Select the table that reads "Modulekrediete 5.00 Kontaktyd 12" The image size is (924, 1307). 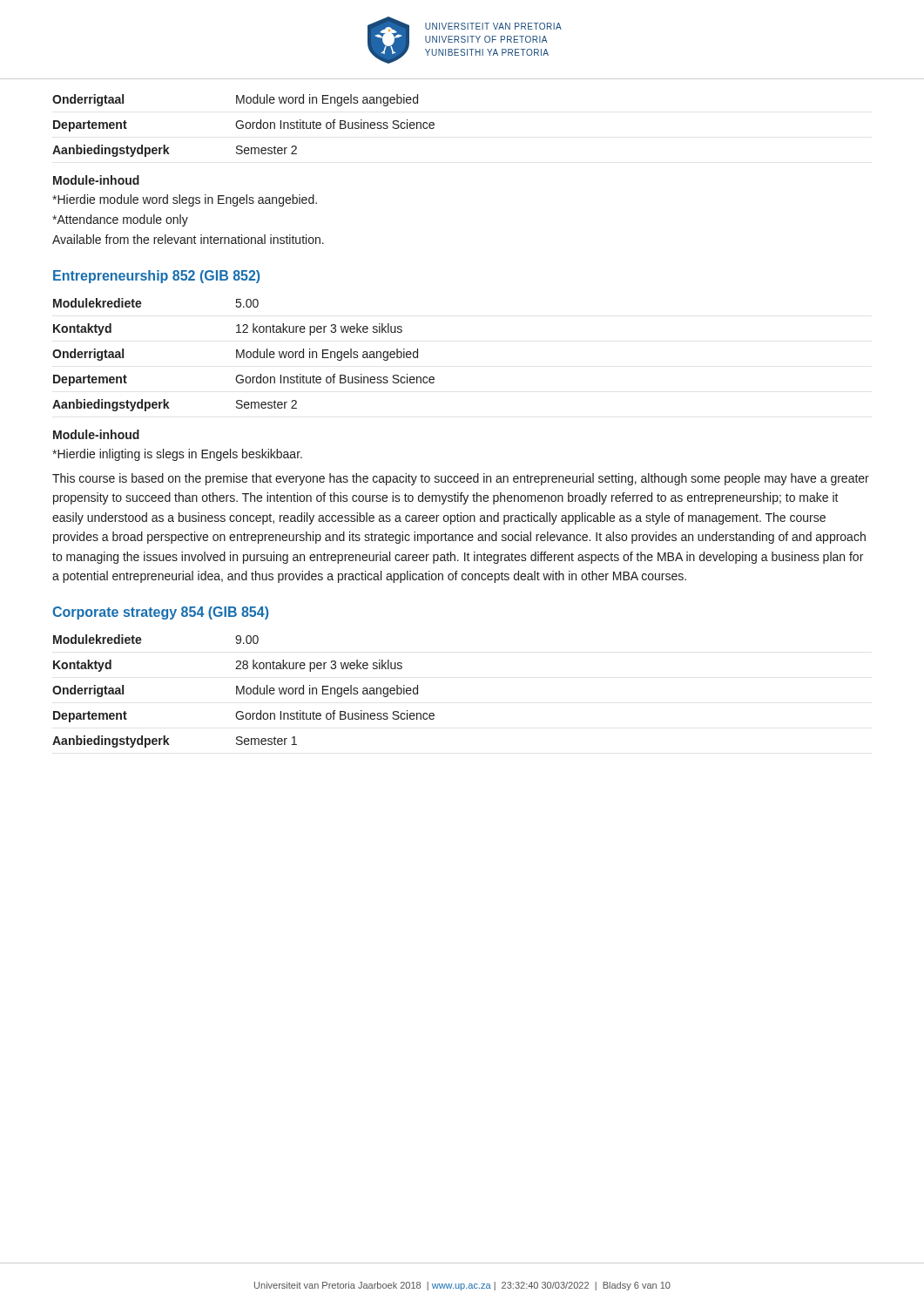(x=462, y=354)
